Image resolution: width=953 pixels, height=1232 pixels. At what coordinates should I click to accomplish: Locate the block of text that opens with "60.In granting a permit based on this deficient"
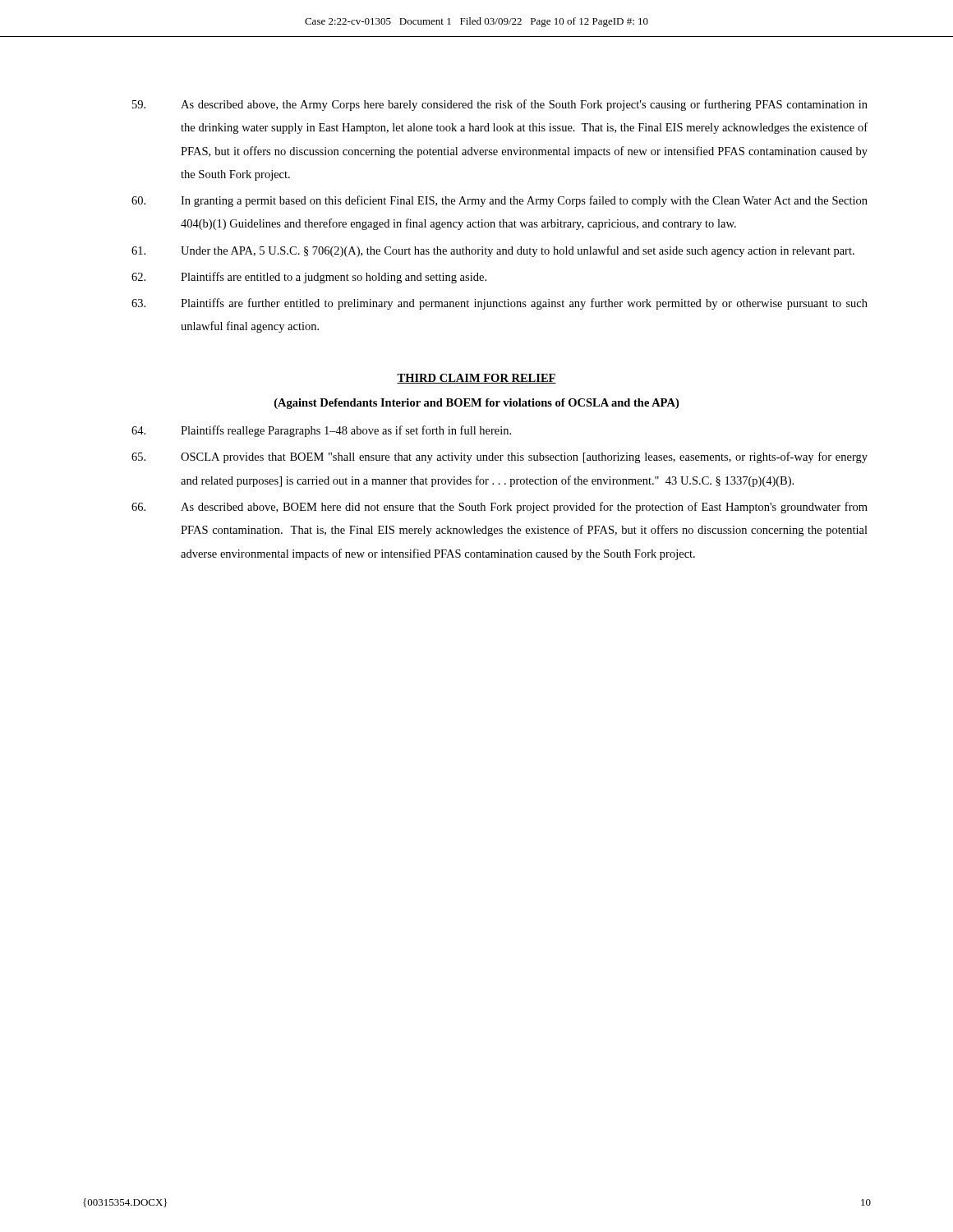[x=475, y=212]
